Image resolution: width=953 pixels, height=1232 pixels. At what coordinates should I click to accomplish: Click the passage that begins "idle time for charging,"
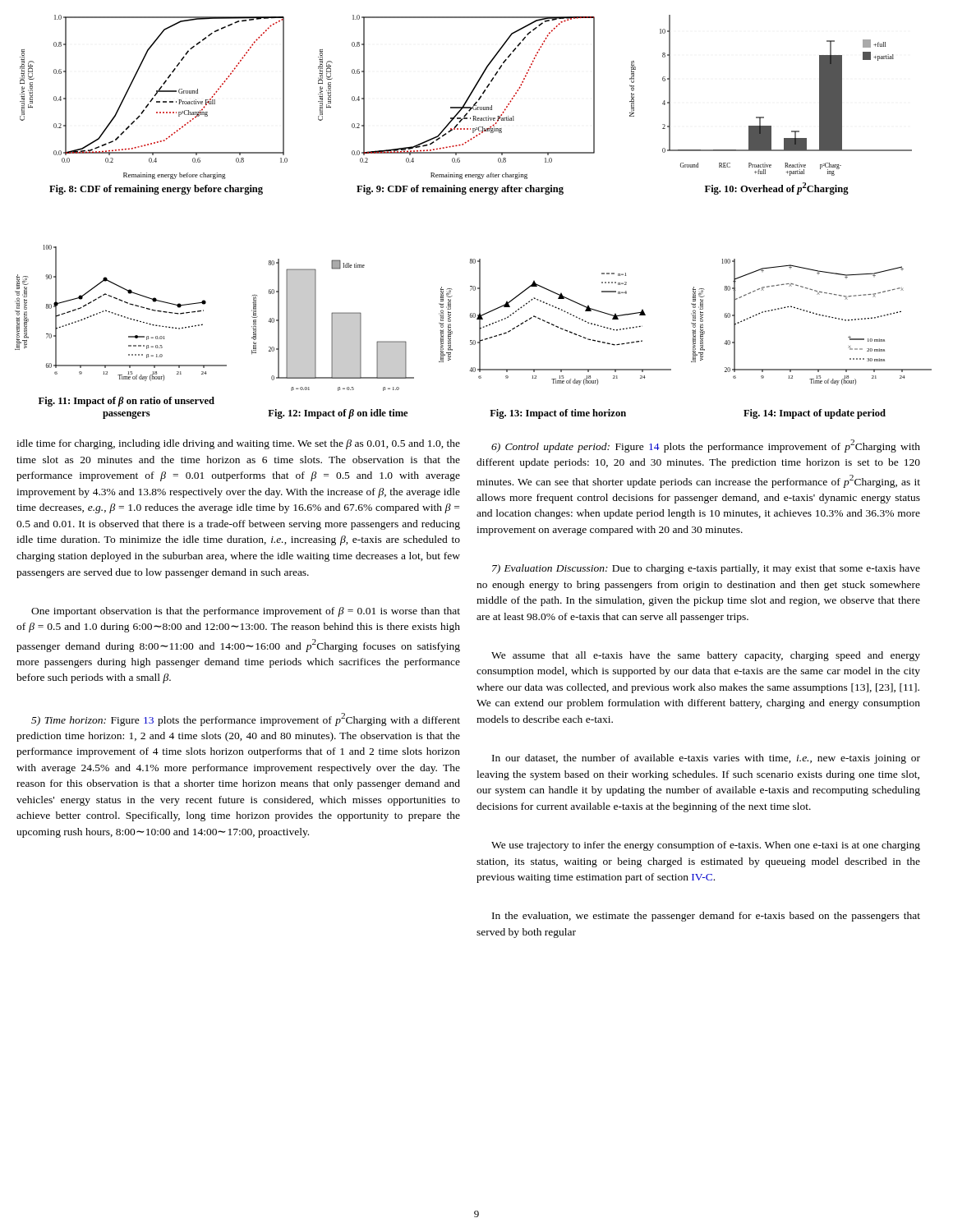238,507
